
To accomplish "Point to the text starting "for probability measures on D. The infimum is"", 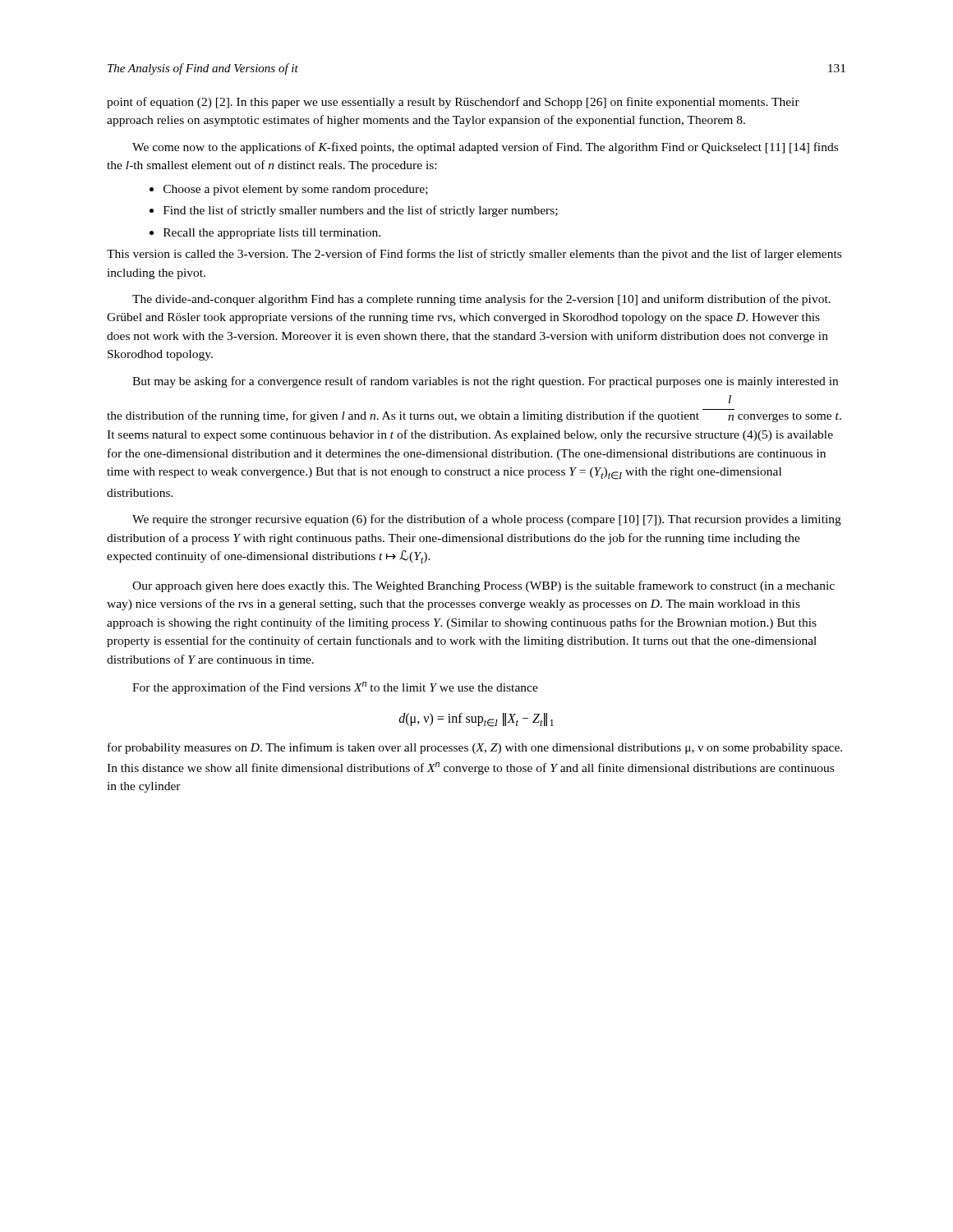I will (475, 766).
